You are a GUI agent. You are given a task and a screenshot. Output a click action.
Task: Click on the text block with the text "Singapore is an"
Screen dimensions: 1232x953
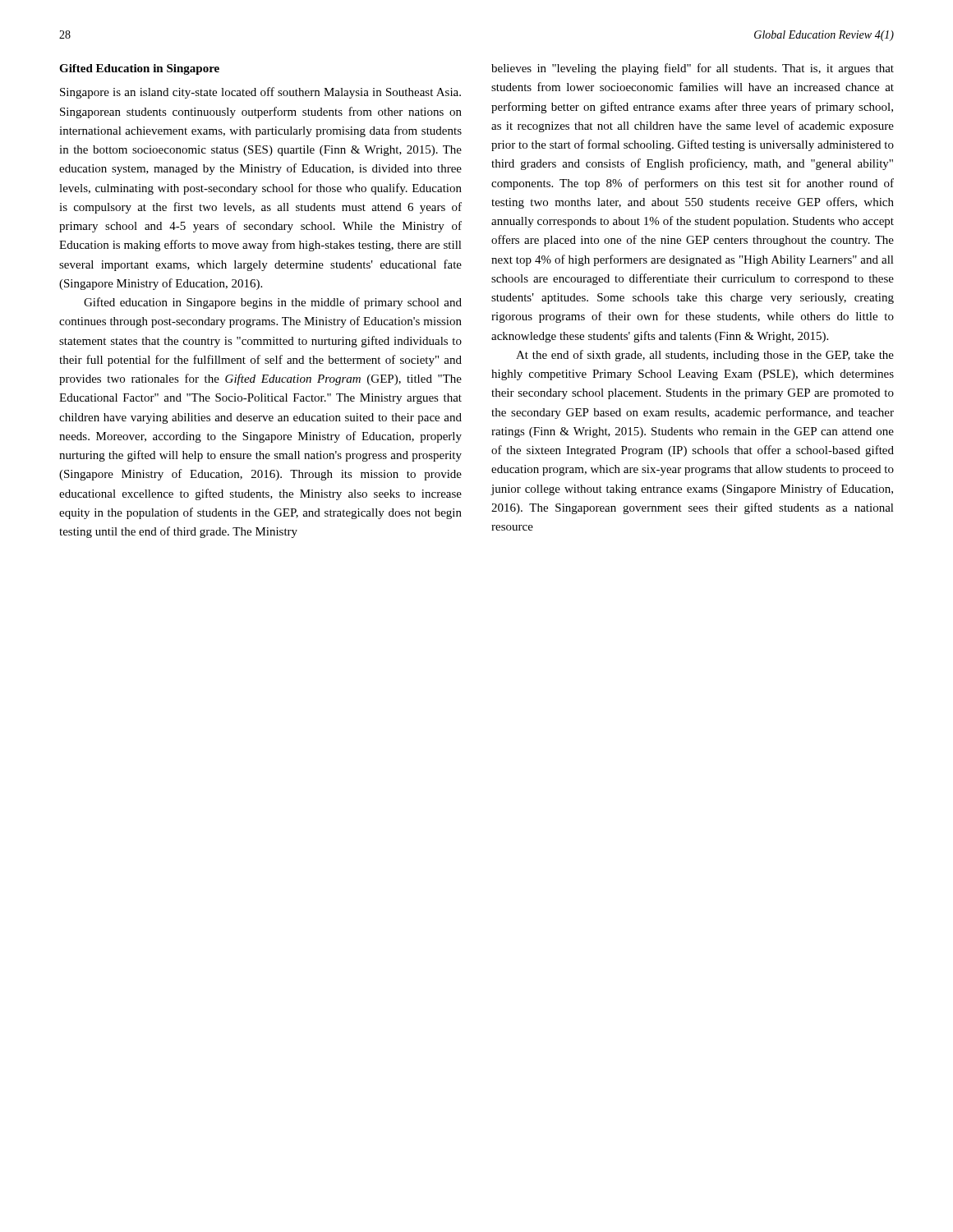click(260, 312)
